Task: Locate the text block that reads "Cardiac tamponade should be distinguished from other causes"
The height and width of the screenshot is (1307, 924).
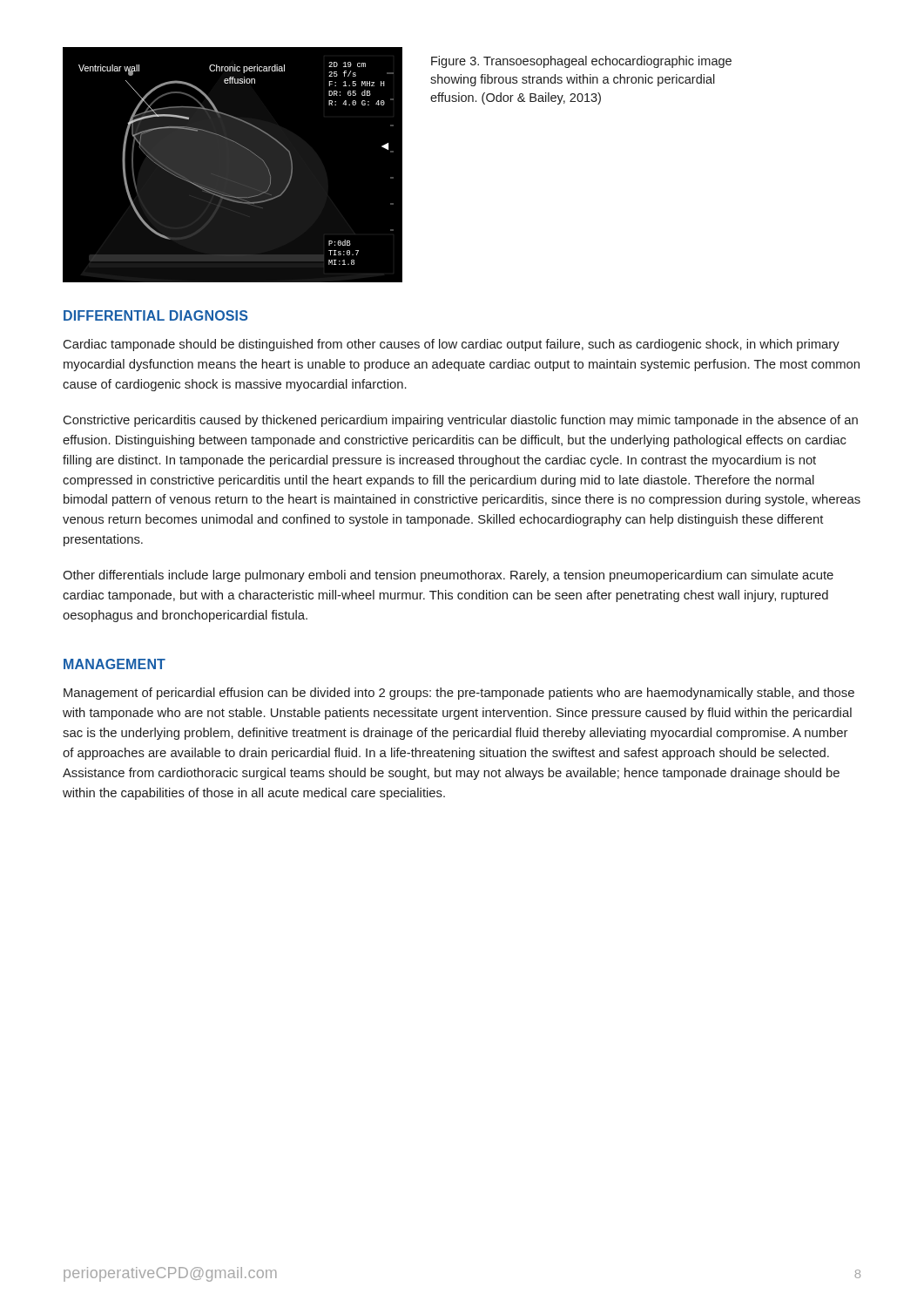Action: (462, 364)
